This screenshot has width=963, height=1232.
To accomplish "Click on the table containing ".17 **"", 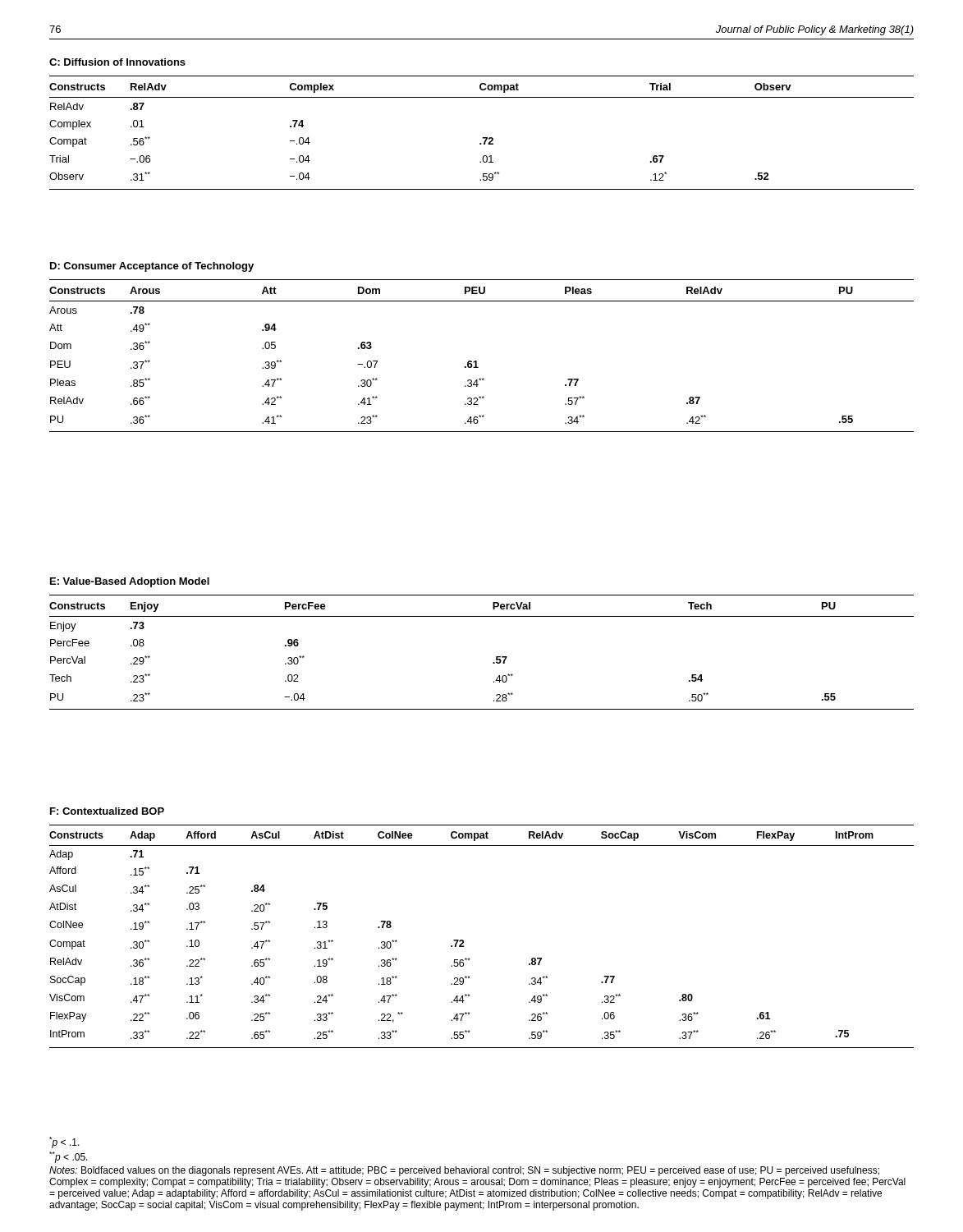I will (482, 936).
